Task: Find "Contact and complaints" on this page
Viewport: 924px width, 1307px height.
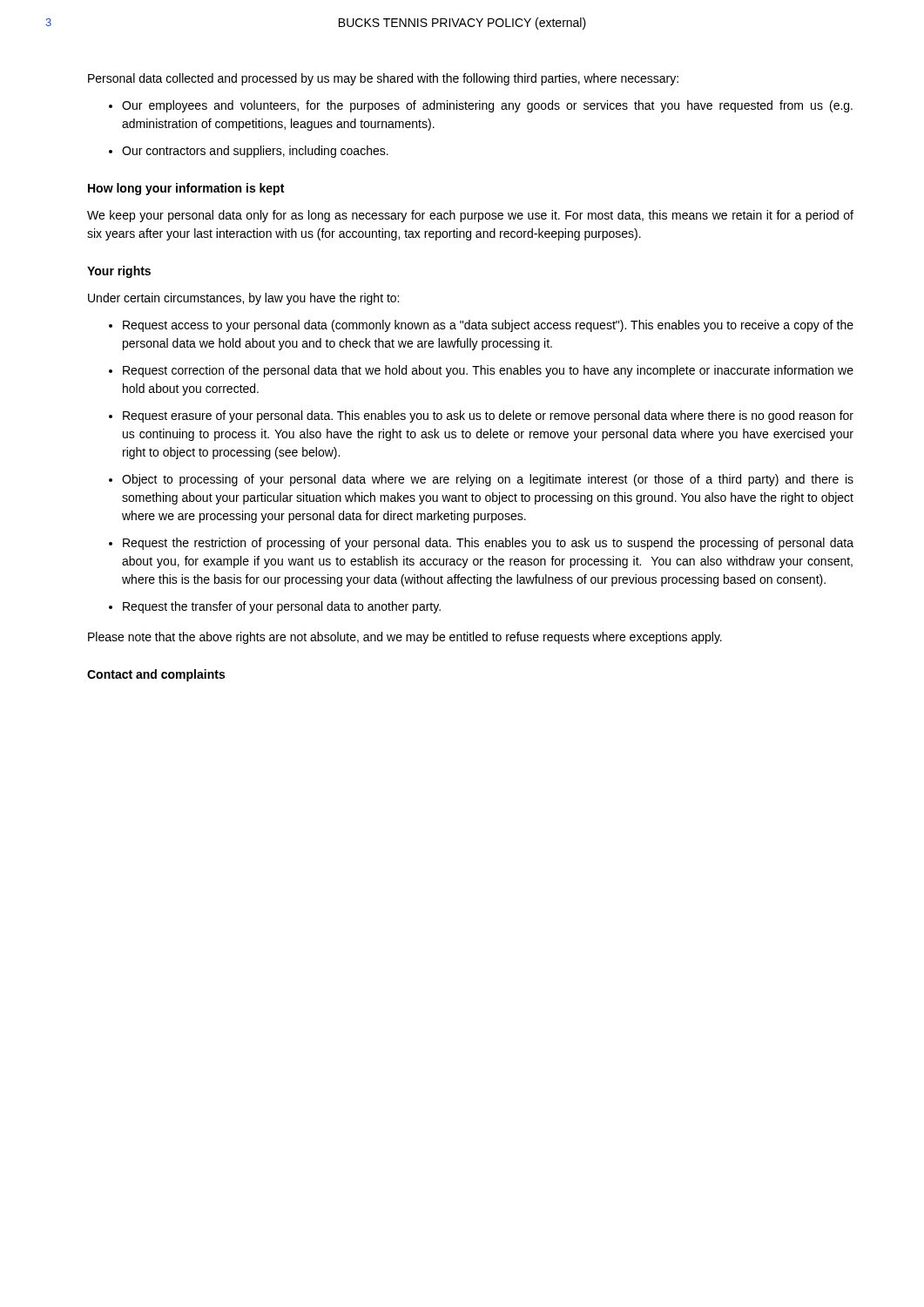Action: 156,674
